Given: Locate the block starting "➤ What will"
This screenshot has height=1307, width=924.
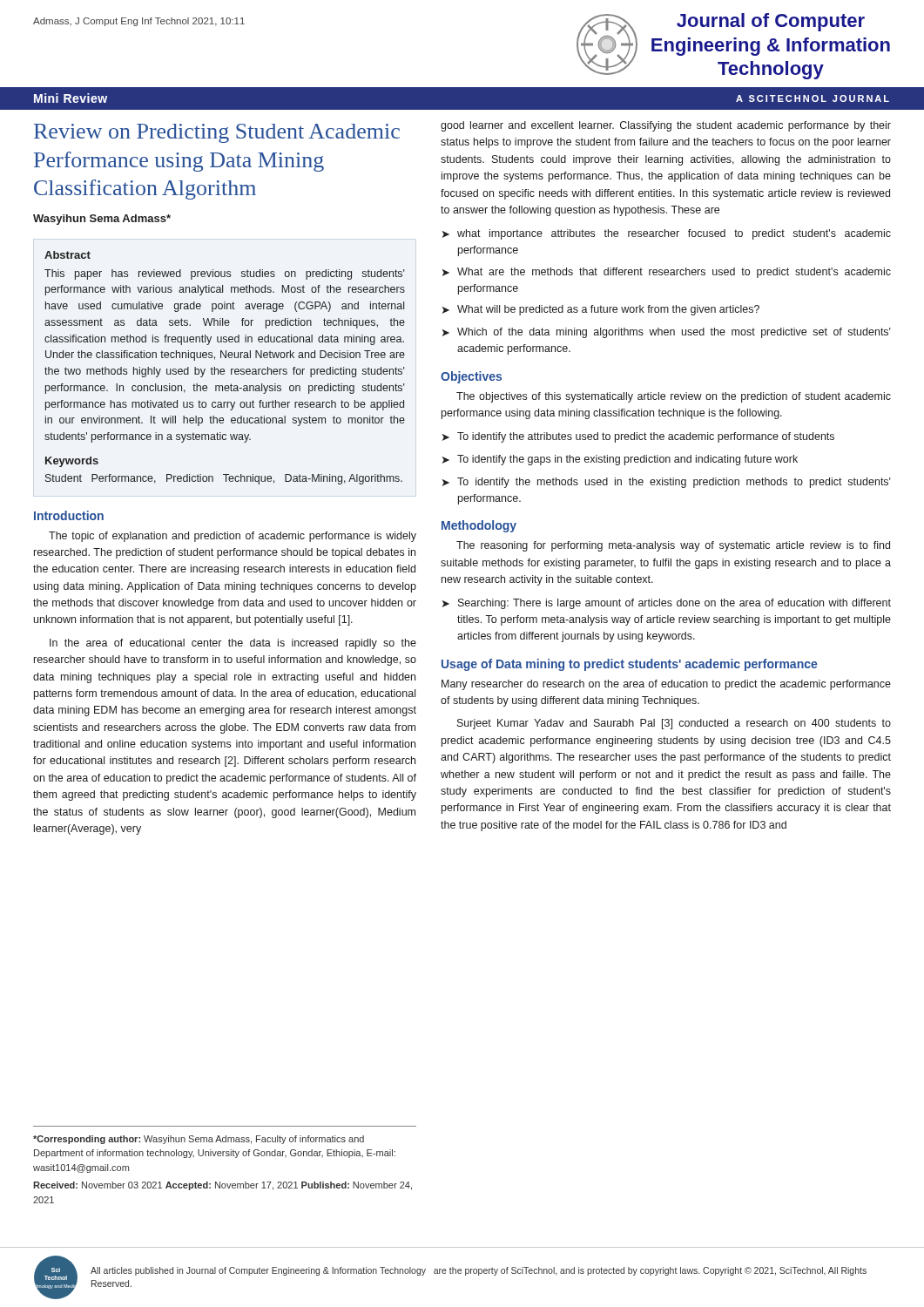Looking at the screenshot, I should (666, 310).
